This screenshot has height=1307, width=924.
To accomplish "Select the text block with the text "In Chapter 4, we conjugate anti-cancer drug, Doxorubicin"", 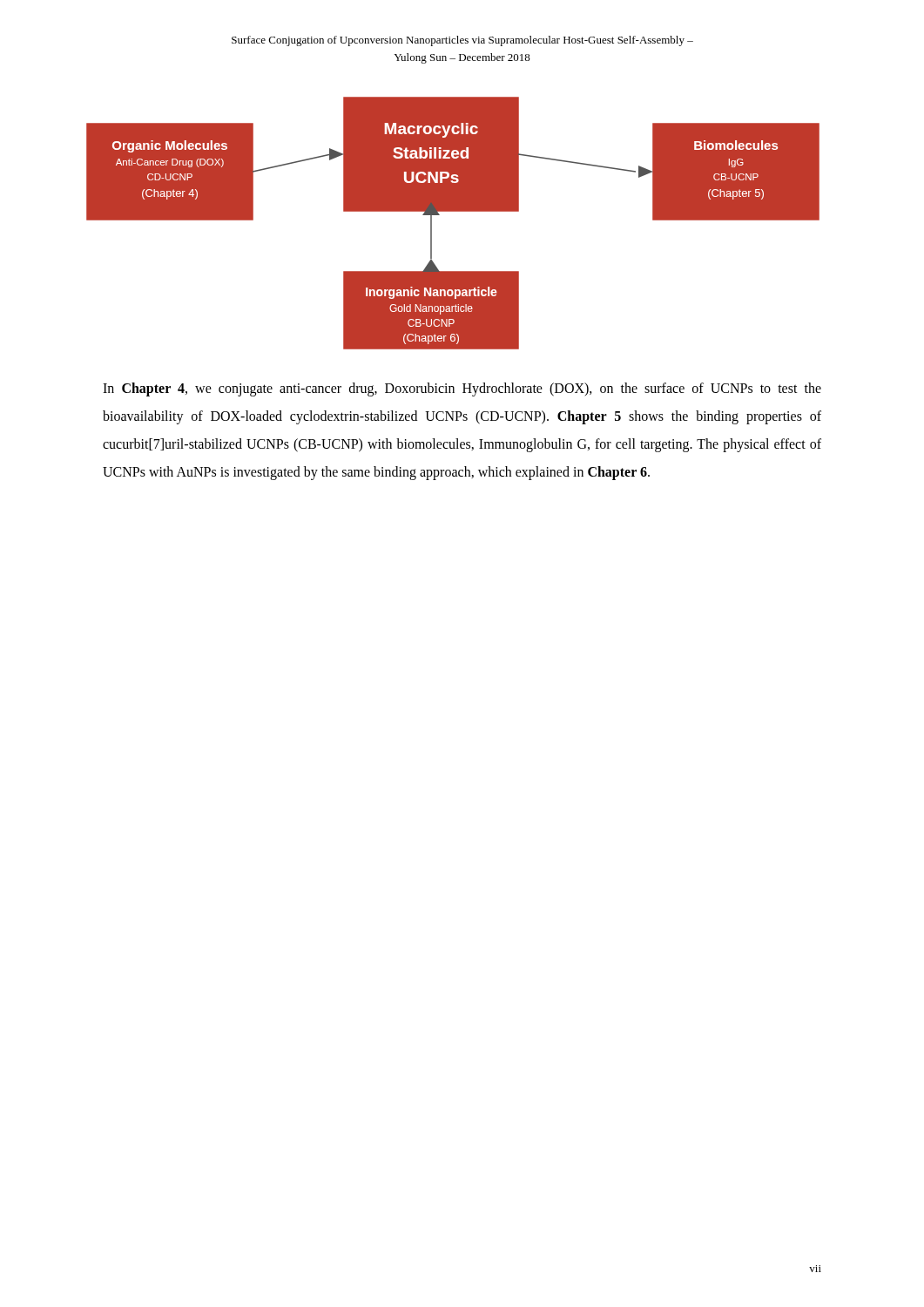I will 462,430.
